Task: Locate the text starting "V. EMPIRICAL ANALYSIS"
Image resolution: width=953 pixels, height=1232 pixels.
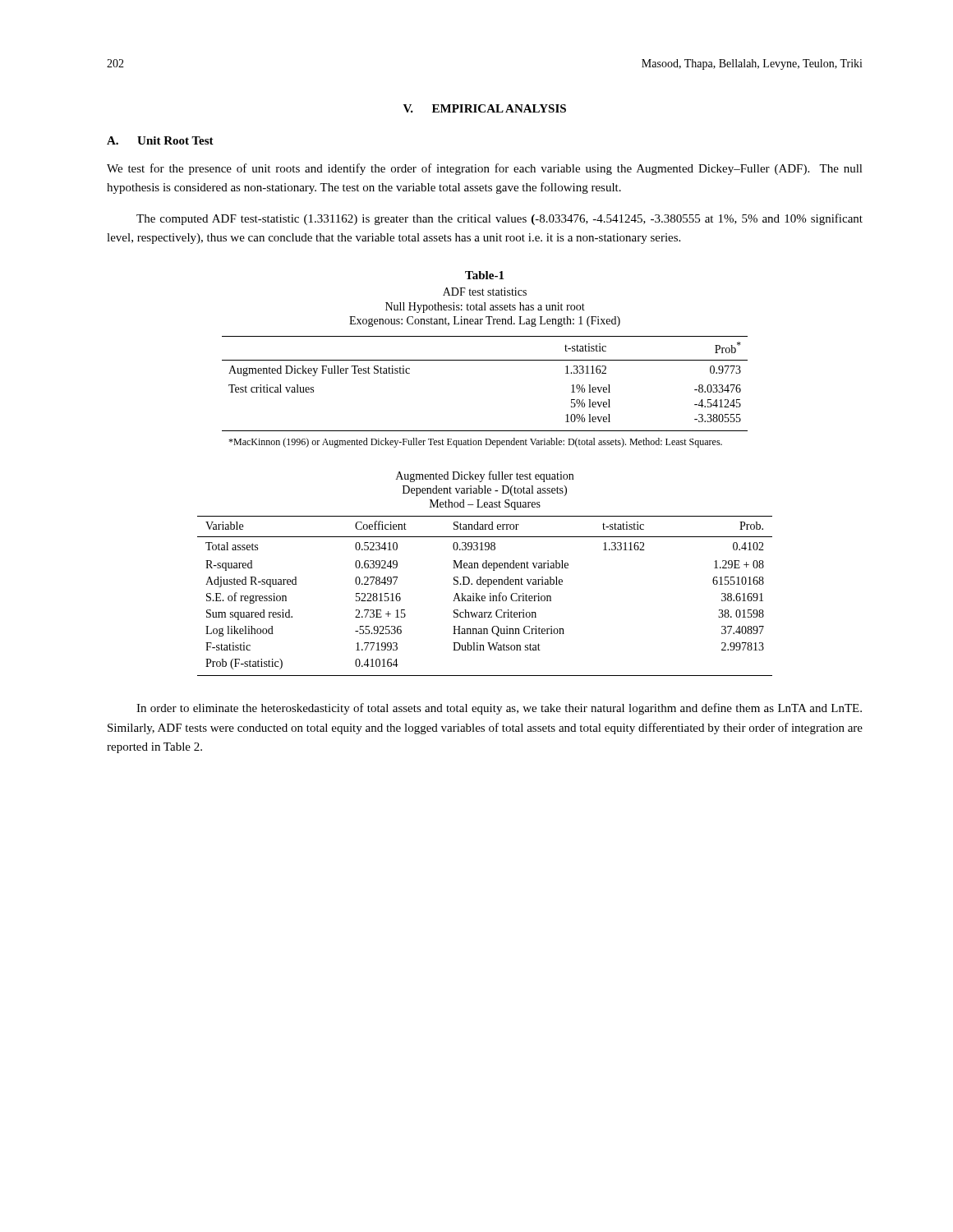Action: 485,108
